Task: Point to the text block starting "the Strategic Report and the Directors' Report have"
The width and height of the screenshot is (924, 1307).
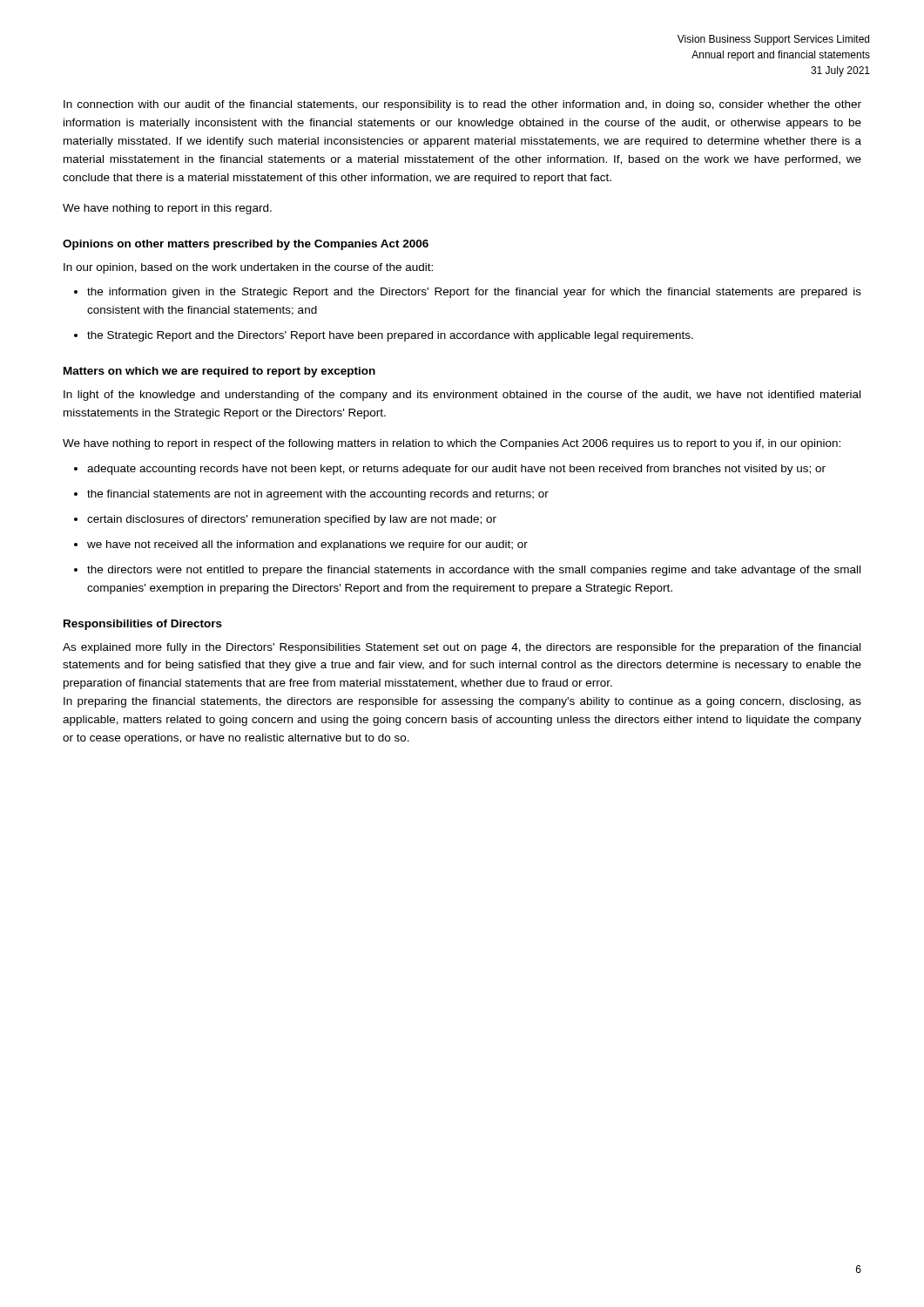Action: (x=390, y=335)
